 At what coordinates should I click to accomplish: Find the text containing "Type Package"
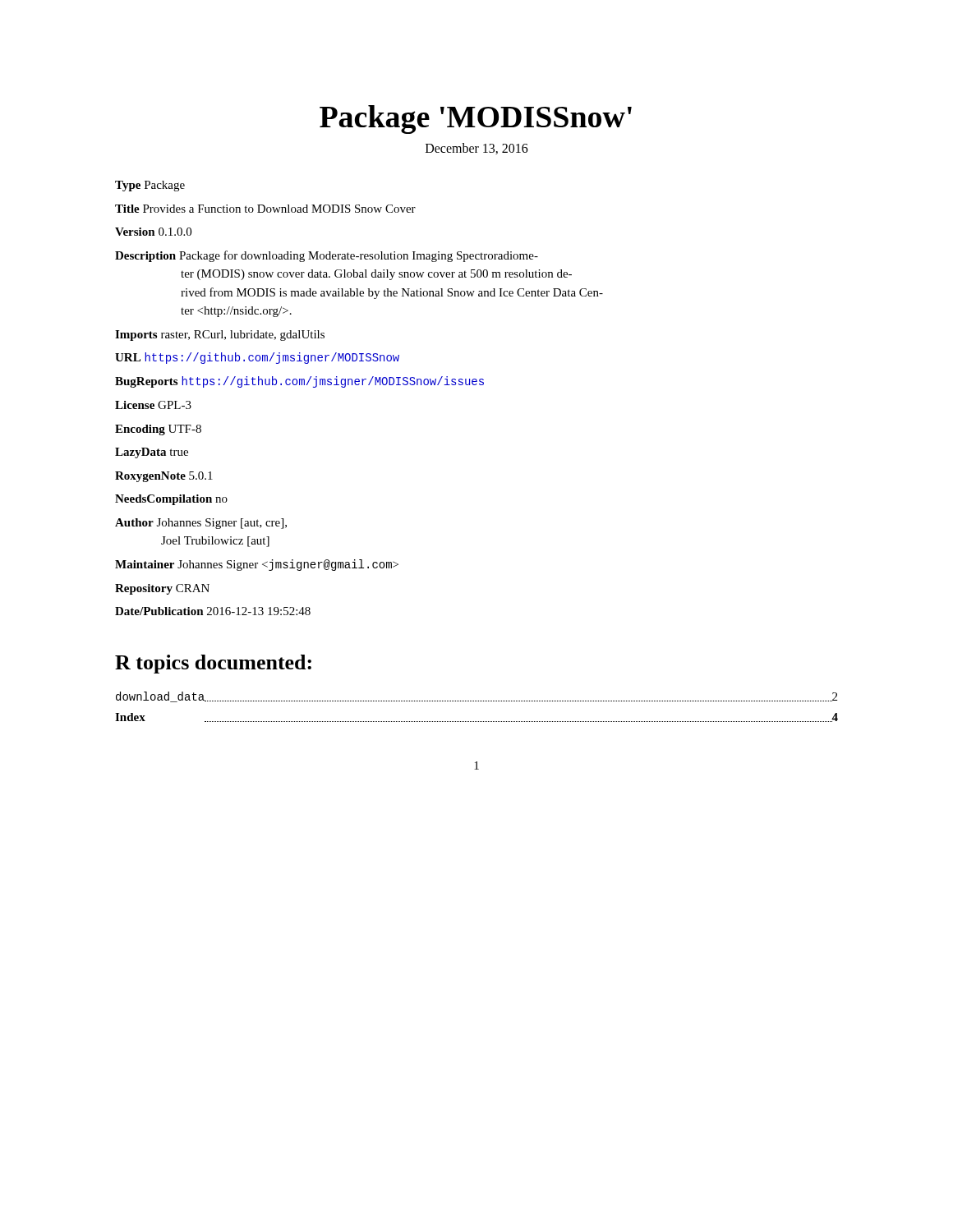pos(150,185)
